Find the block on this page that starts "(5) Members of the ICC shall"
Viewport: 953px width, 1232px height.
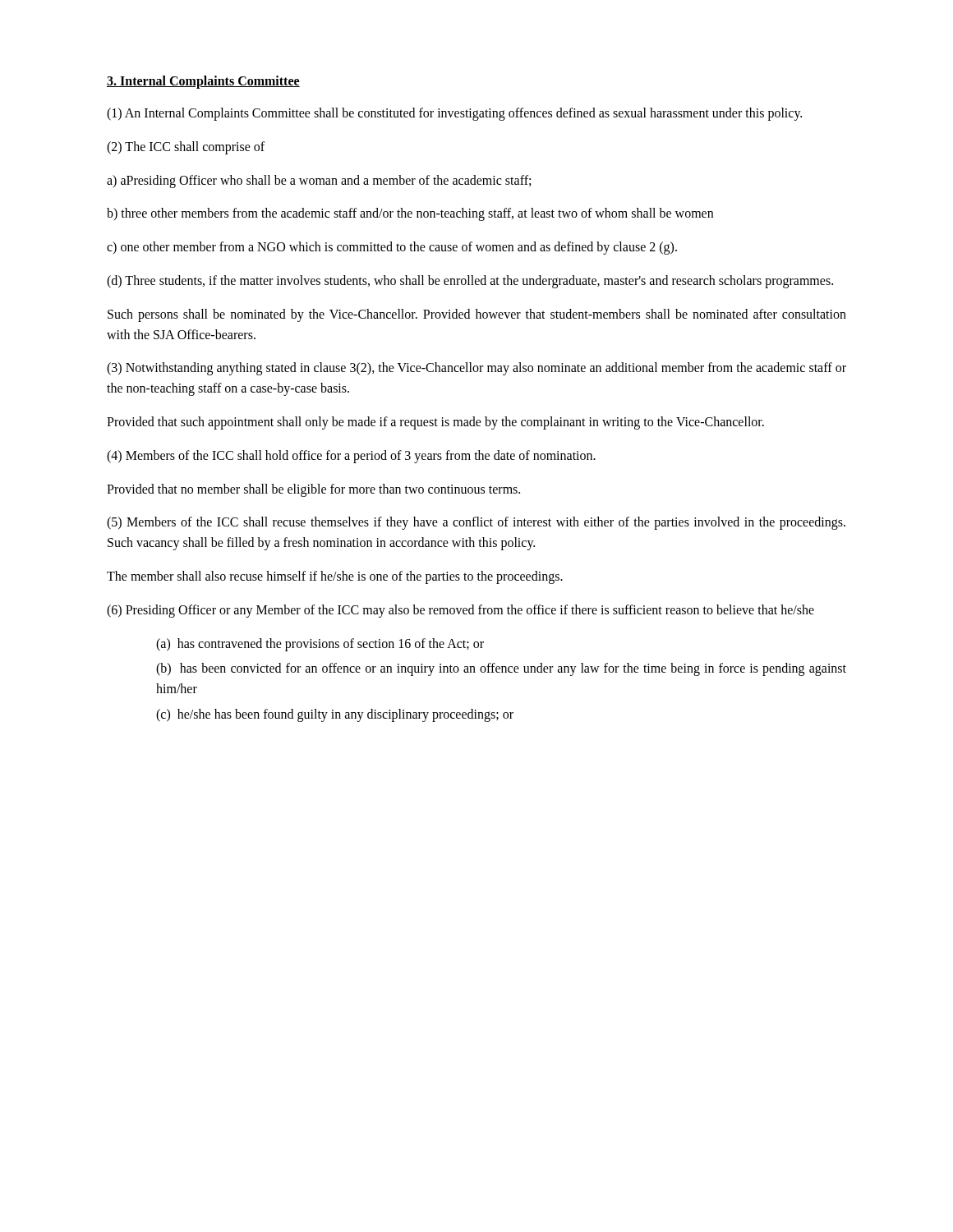[x=476, y=532]
